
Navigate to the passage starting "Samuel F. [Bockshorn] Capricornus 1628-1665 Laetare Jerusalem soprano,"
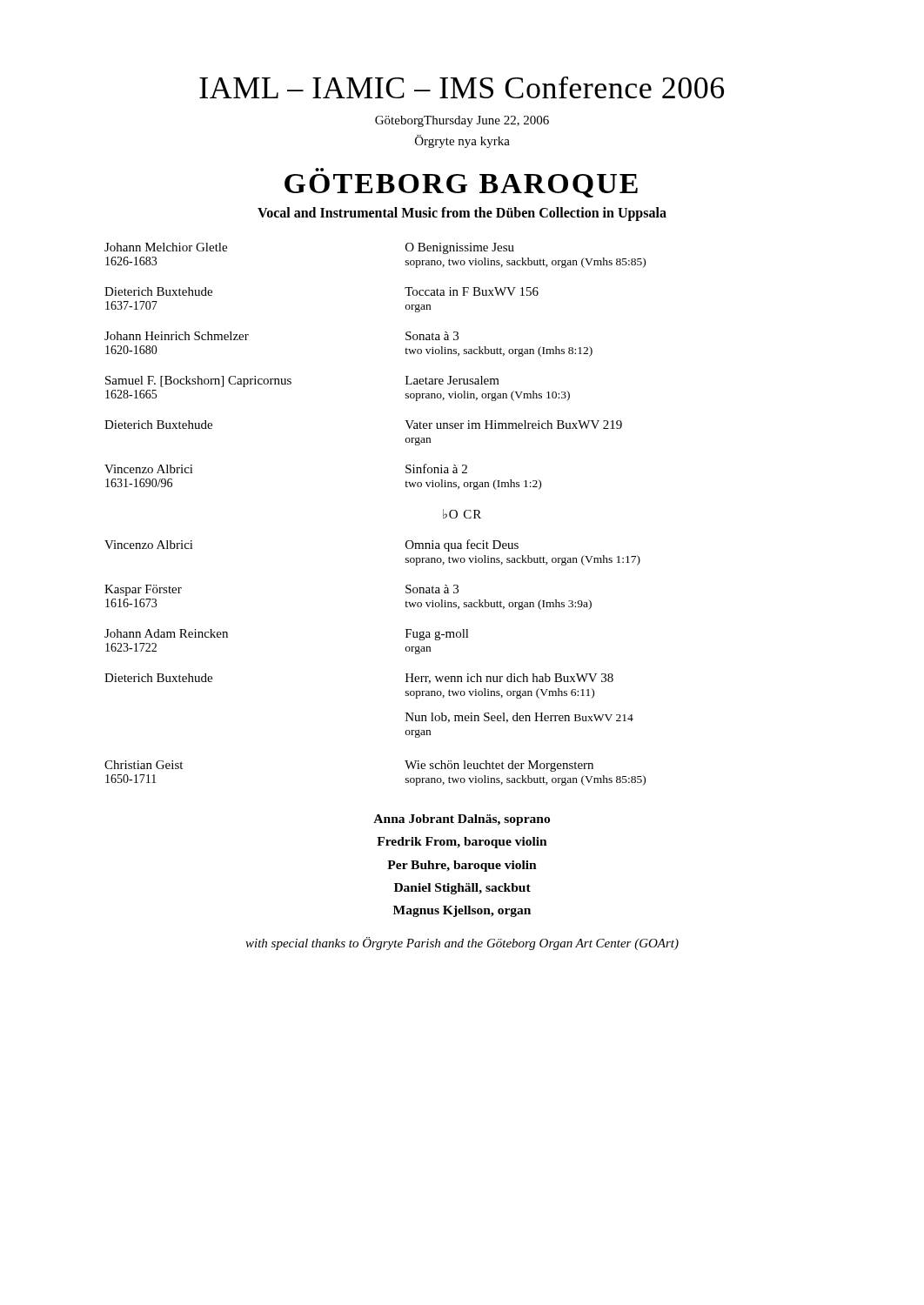pyautogui.click(x=462, y=388)
